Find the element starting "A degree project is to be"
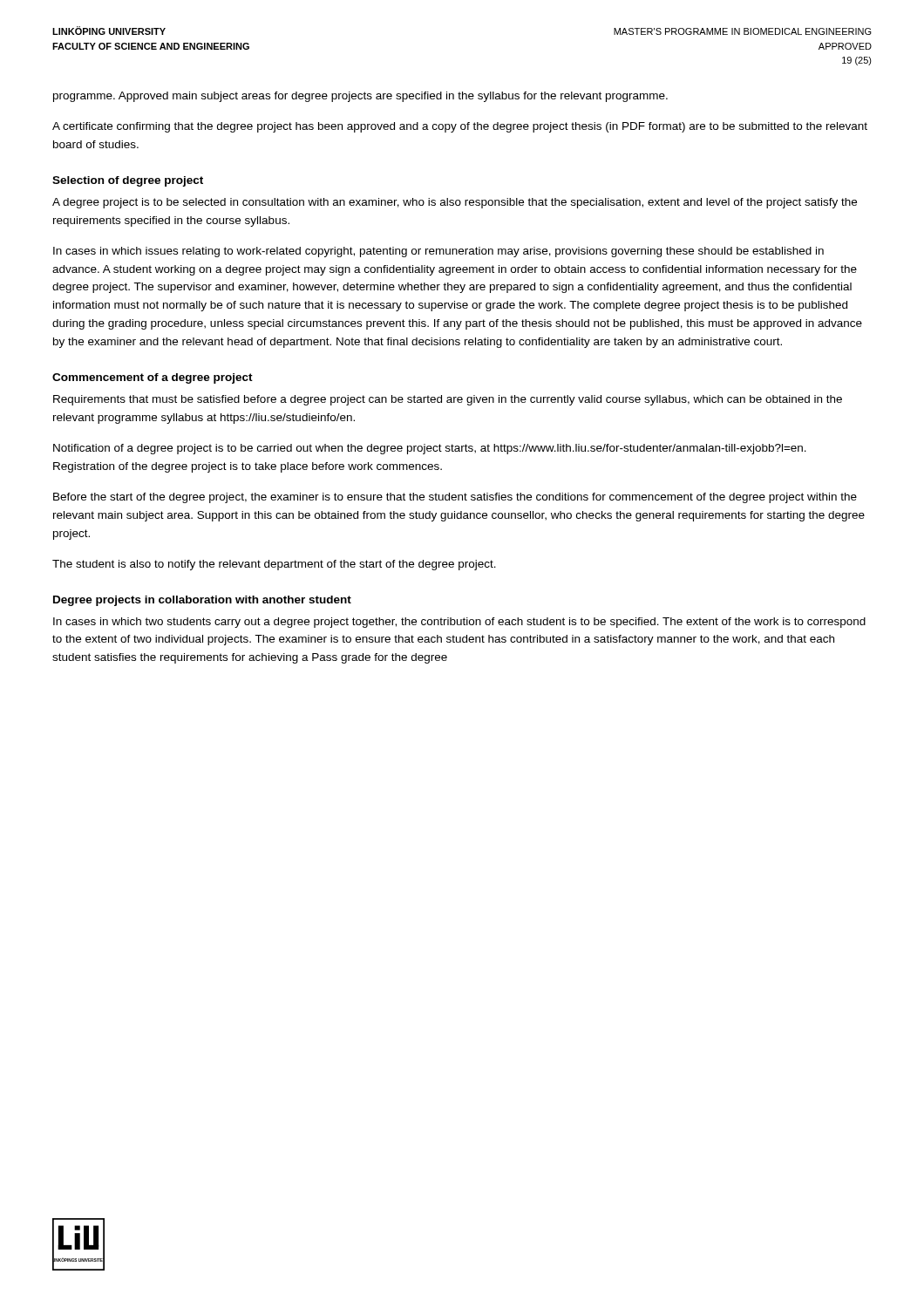This screenshot has width=924, height=1308. tap(455, 211)
